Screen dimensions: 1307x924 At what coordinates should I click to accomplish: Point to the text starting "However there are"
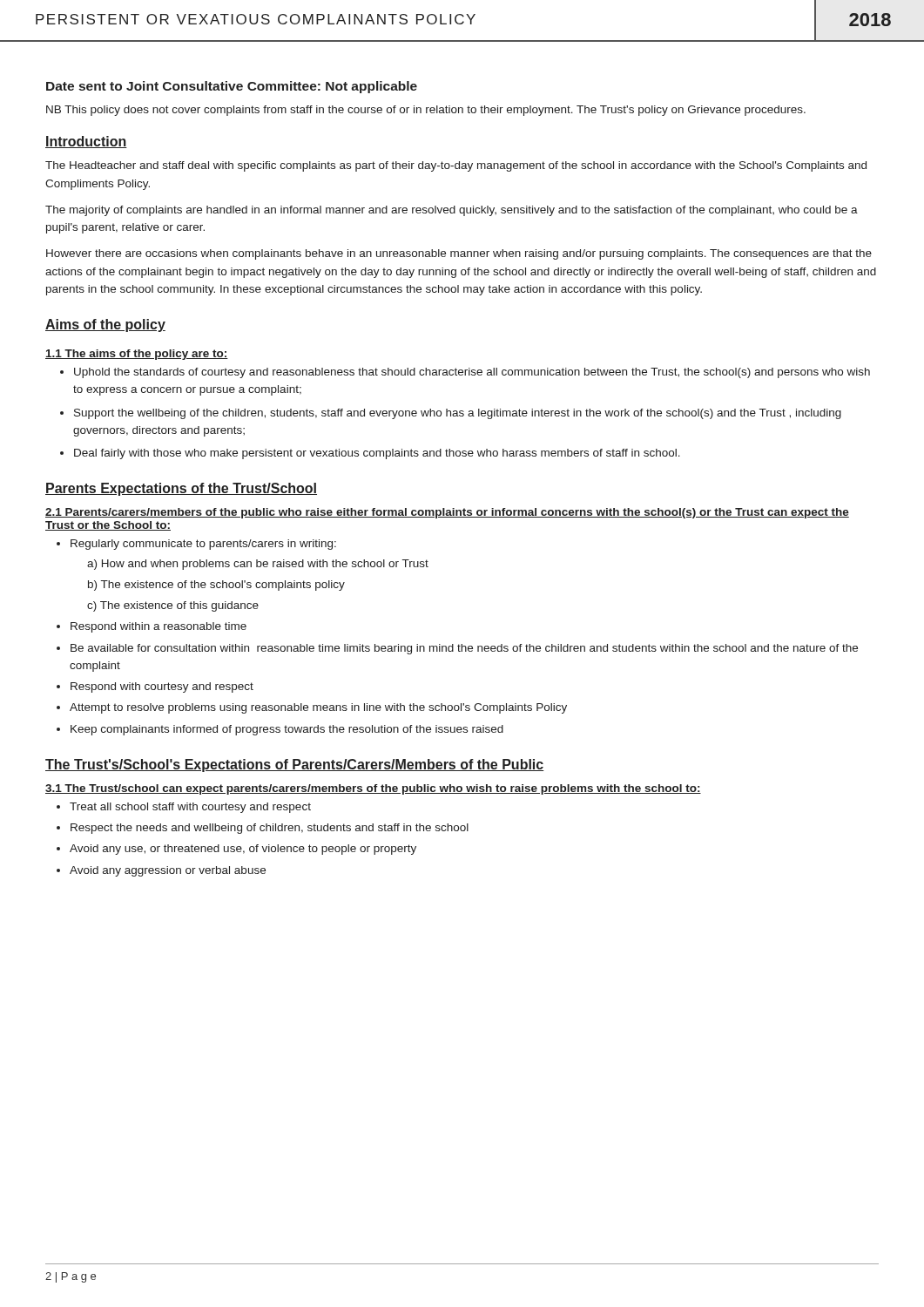coord(461,271)
